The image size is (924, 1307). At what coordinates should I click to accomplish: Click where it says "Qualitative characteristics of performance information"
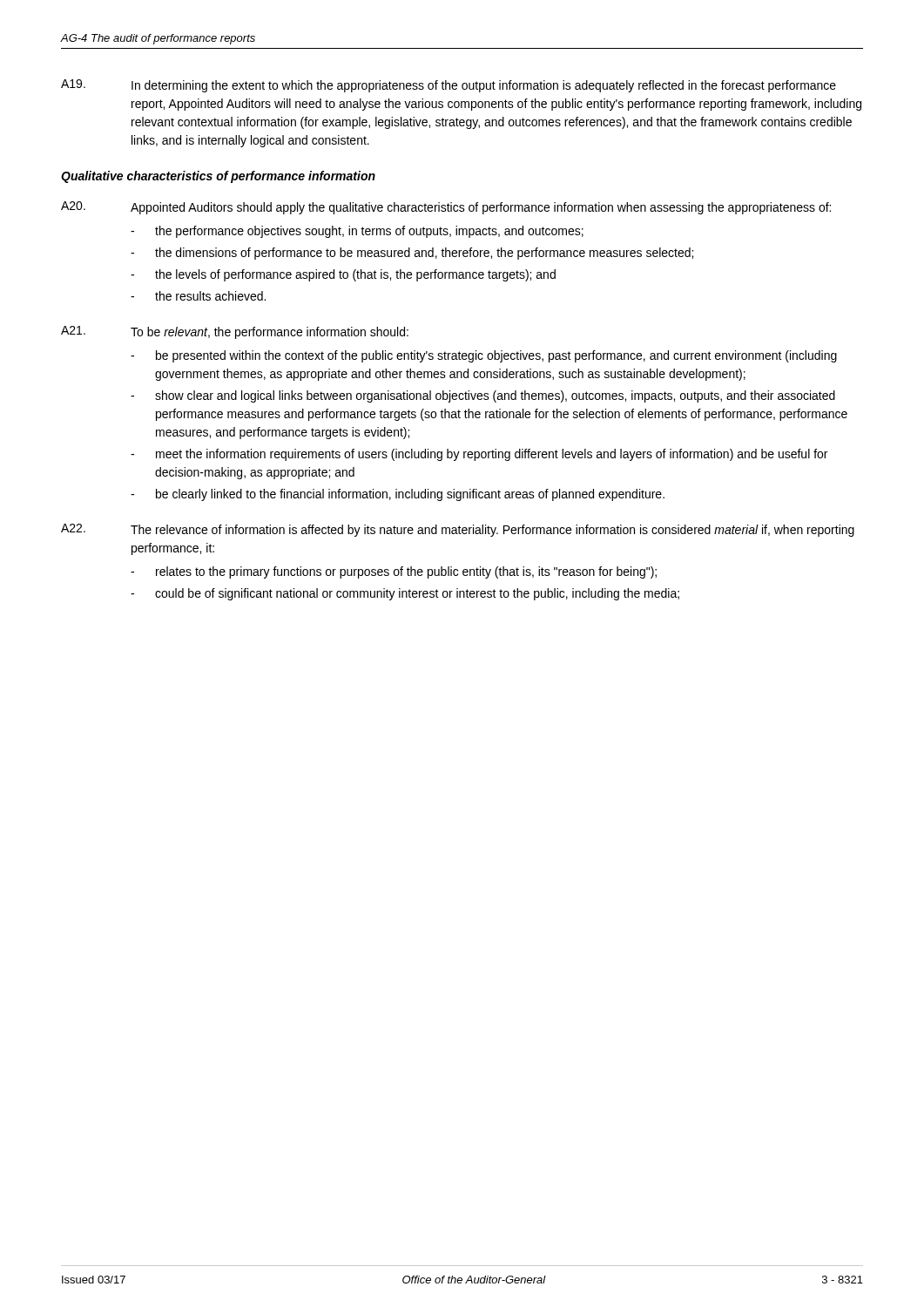(x=218, y=176)
